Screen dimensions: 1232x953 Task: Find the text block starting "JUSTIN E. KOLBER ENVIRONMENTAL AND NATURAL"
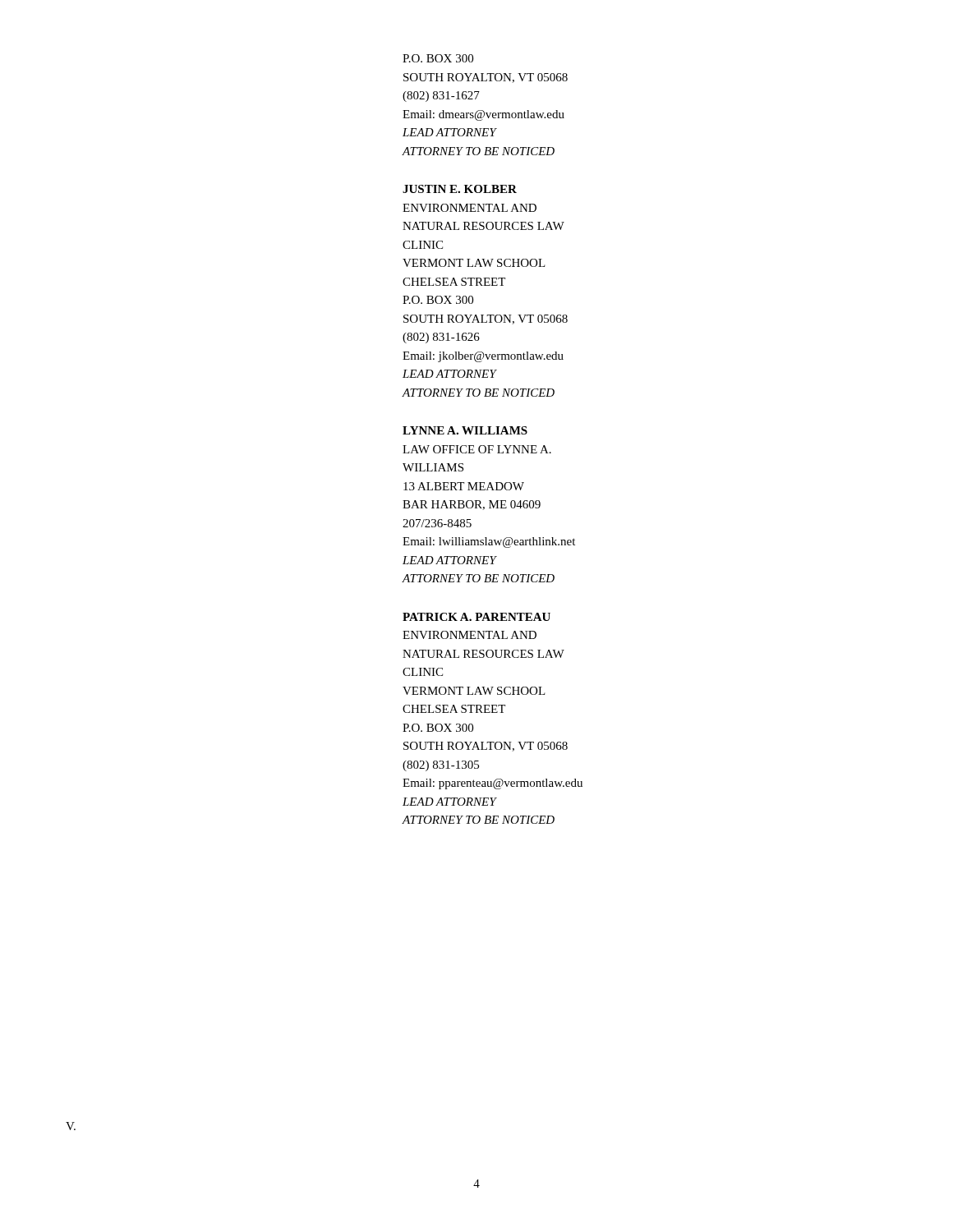[x=460, y=189]
